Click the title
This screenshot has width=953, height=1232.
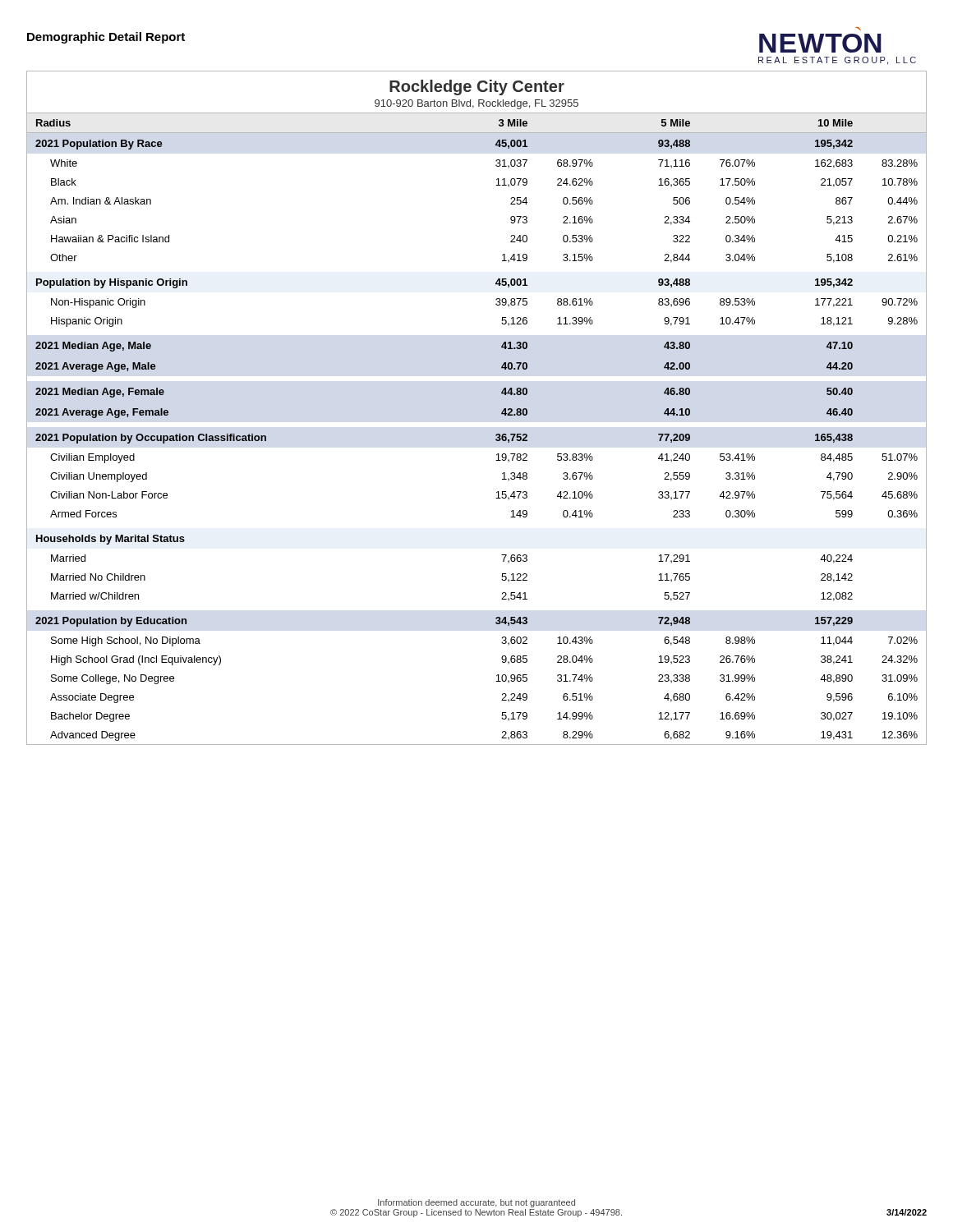pos(106,37)
